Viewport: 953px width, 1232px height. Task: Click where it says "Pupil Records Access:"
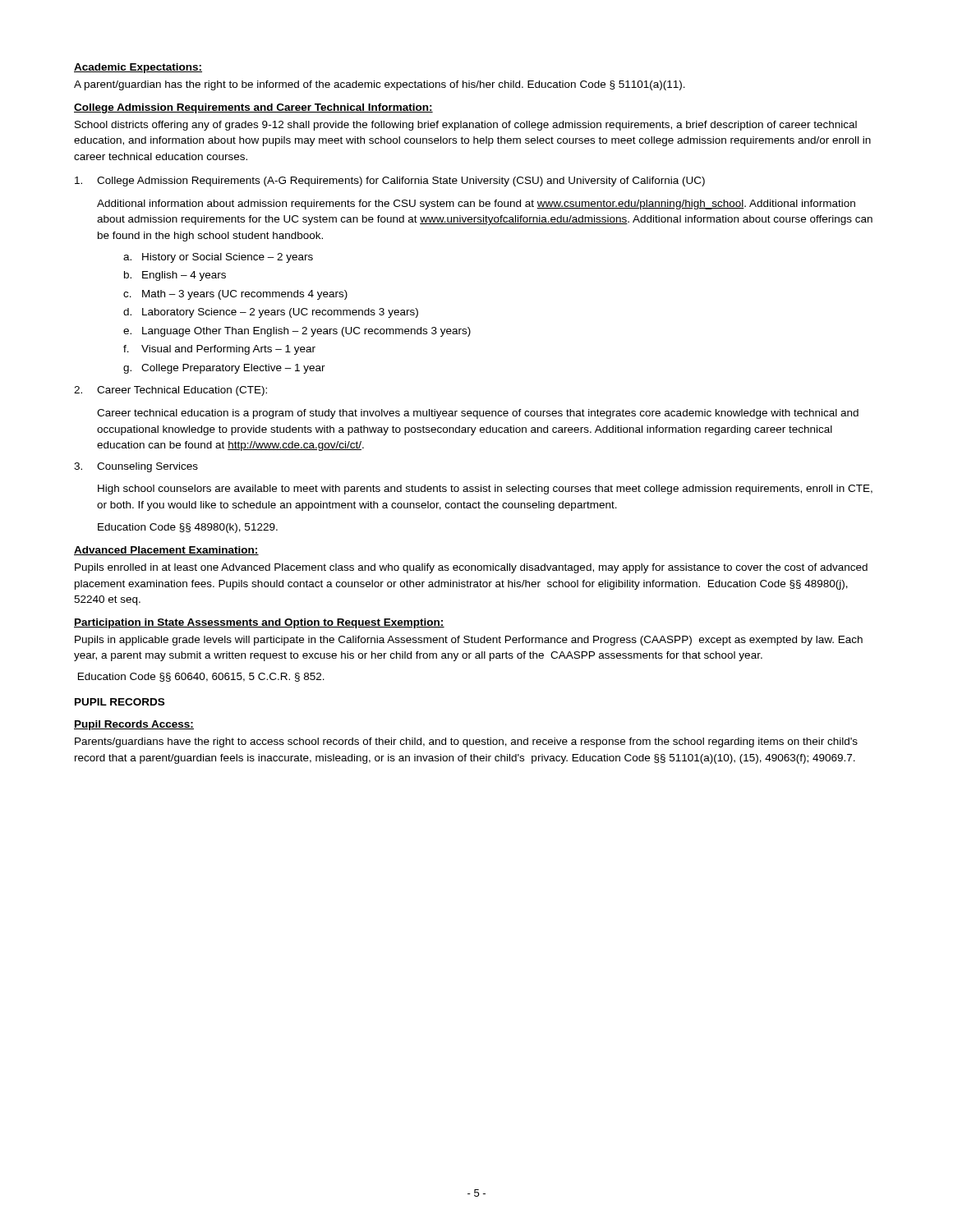[x=134, y=724]
